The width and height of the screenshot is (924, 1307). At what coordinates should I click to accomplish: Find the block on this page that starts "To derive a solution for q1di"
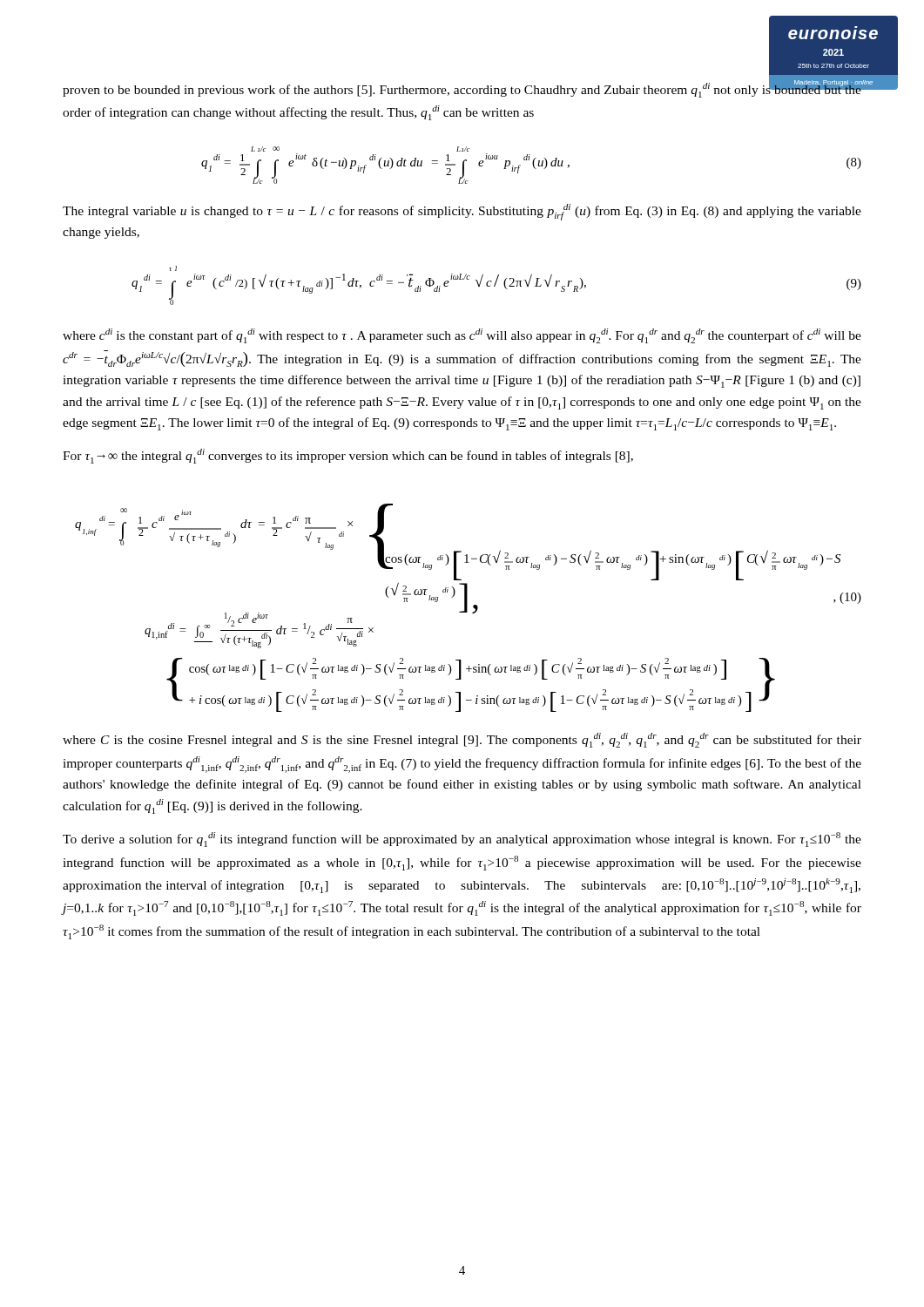(462, 885)
